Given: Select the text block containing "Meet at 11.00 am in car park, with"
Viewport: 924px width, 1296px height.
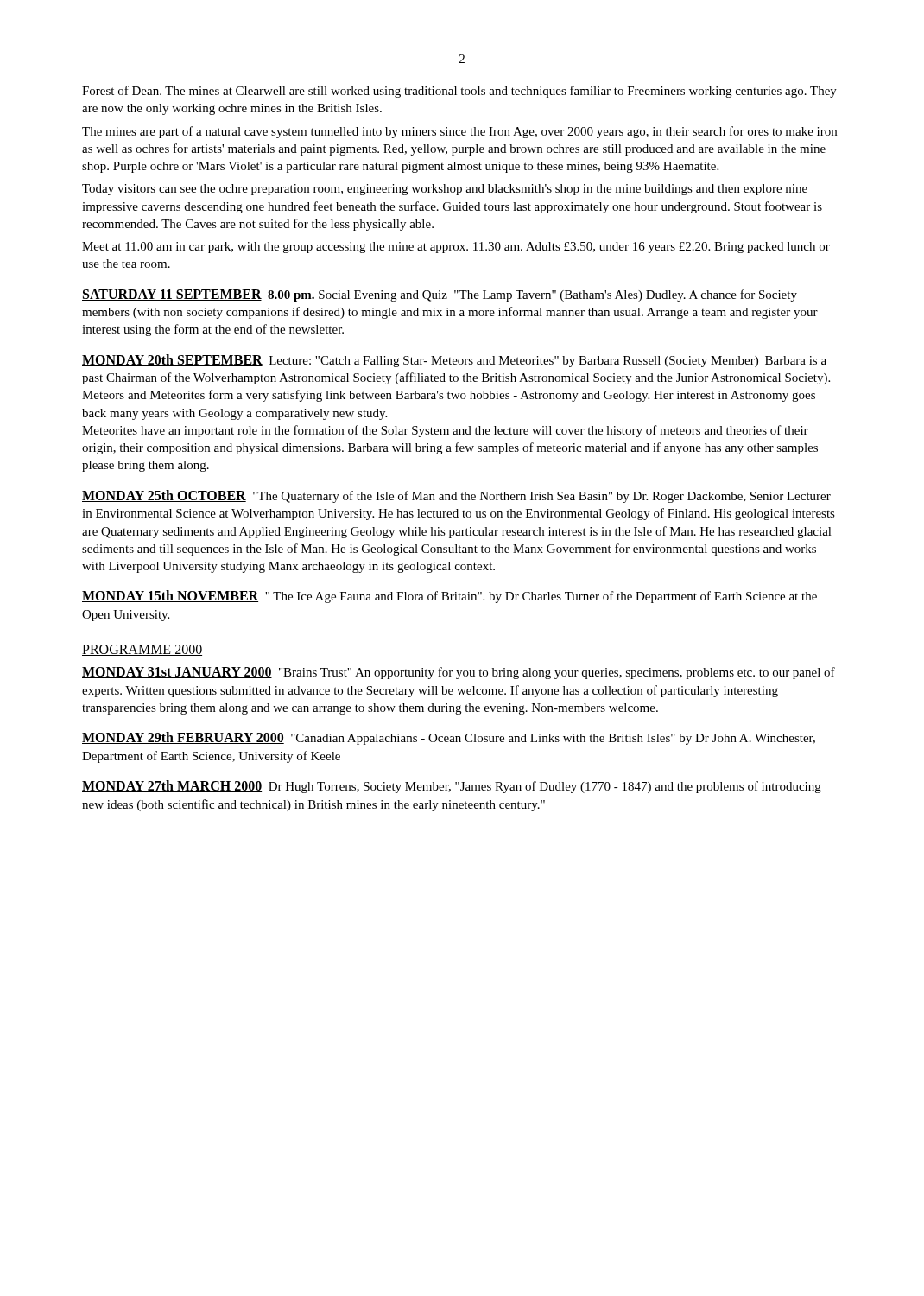Looking at the screenshot, I should tap(456, 255).
